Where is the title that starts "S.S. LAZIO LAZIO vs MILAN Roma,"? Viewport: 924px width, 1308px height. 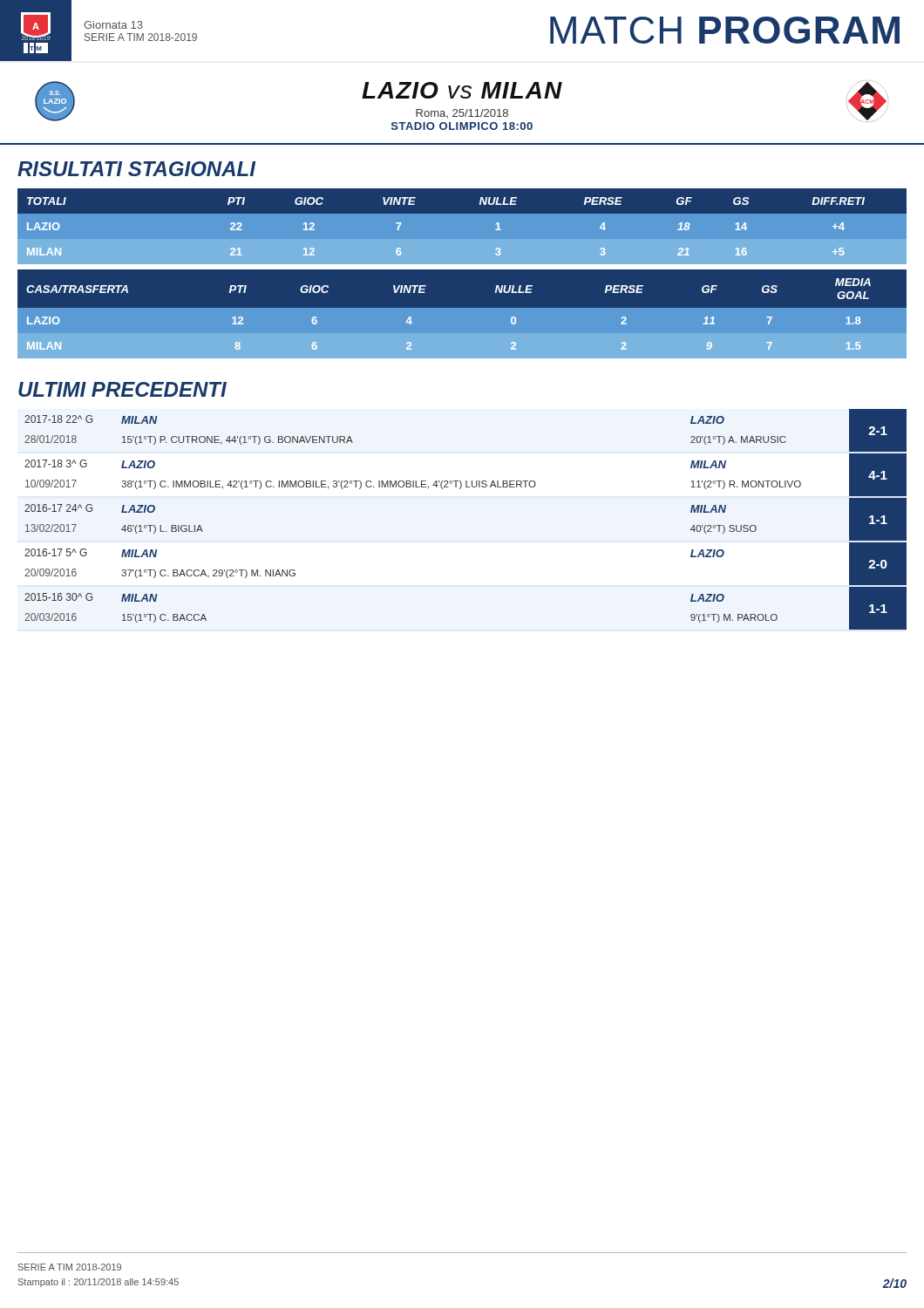462,105
